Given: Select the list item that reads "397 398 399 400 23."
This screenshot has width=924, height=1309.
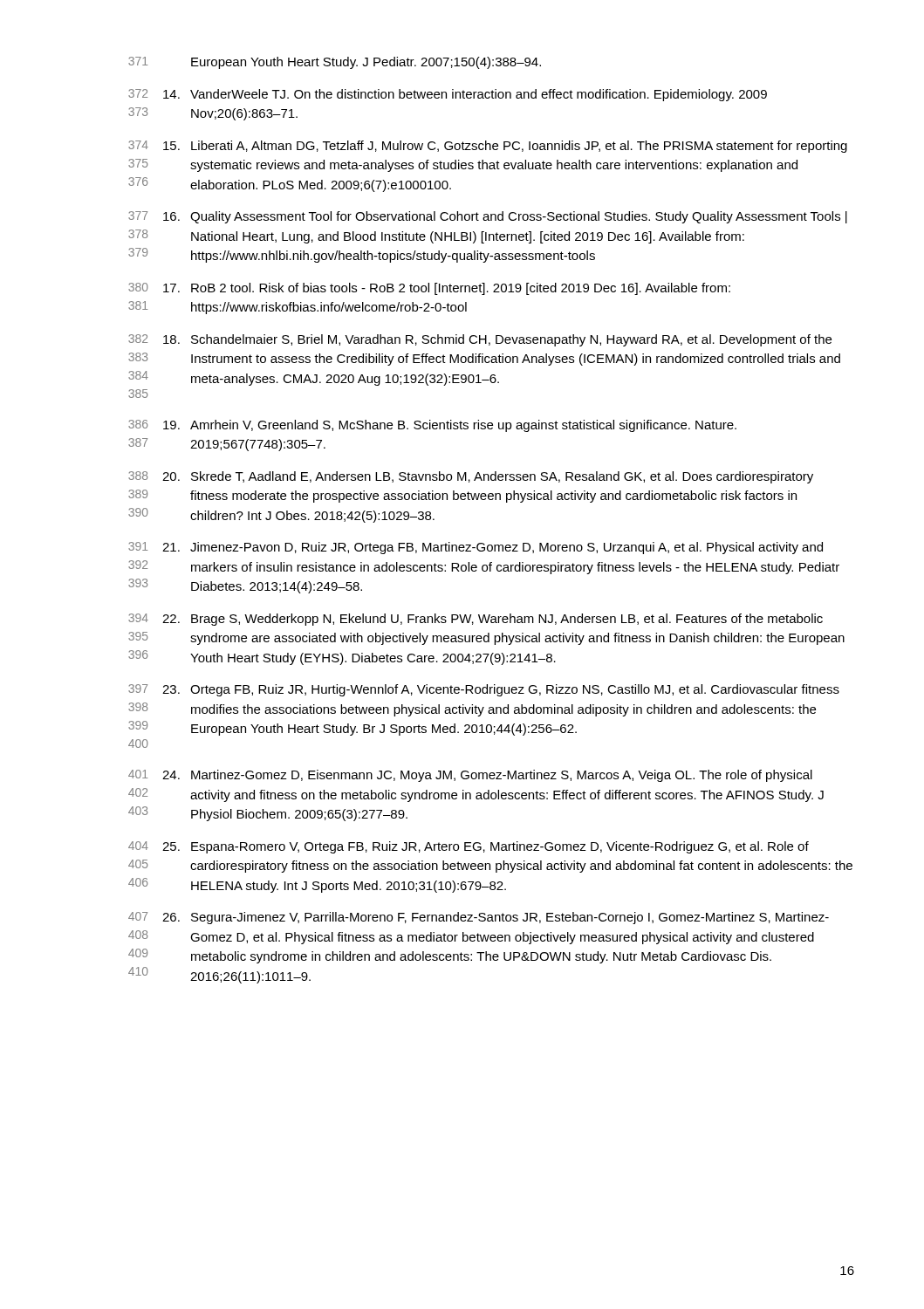Looking at the screenshot, I should click(x=471, y=716).
